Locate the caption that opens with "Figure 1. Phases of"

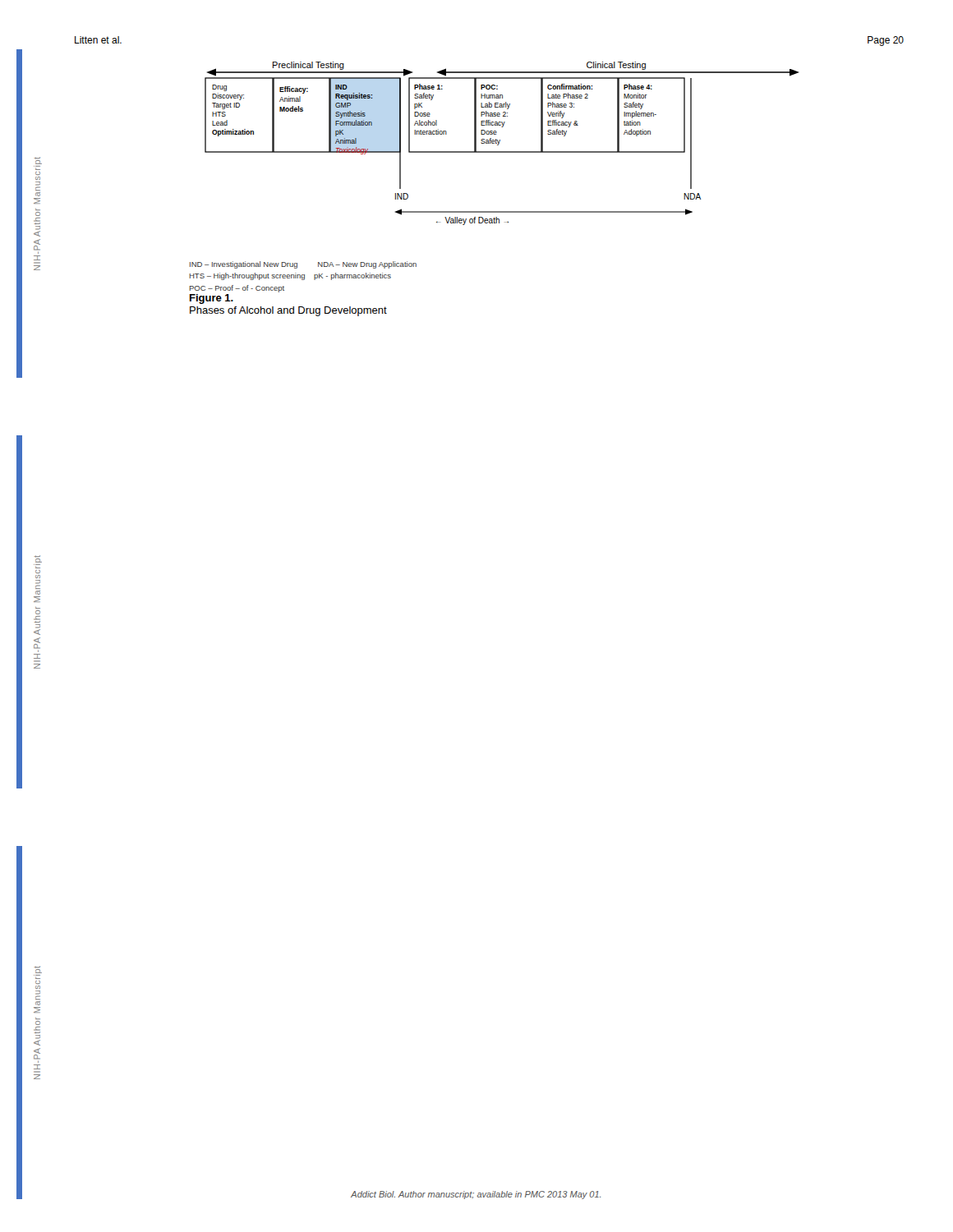point(288,304)
